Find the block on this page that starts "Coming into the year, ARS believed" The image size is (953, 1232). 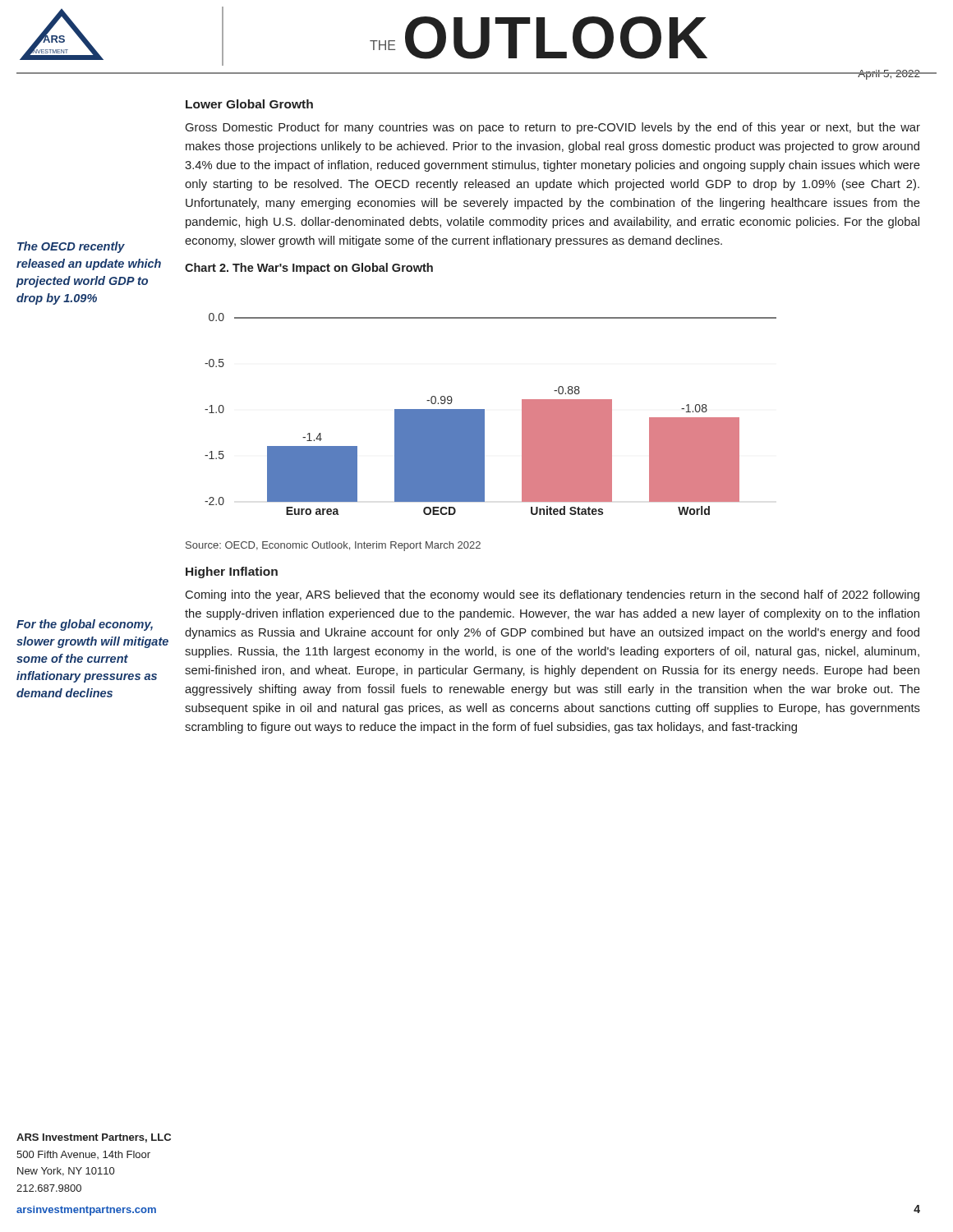click(553, 661)
